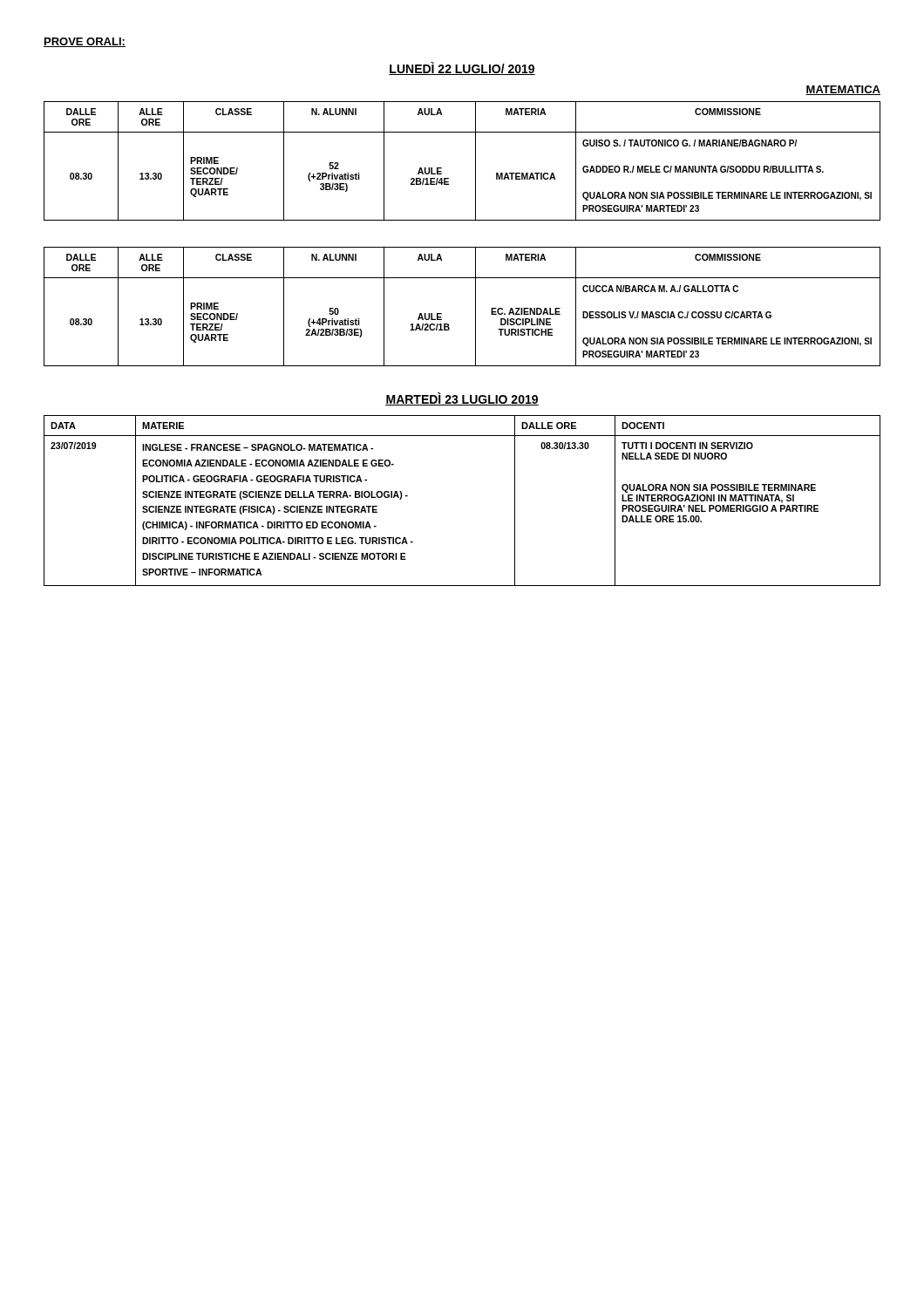
Task: Click where it says "MARTEDÌ 23 LUGLIO 2019"
Action: click(x=462, y=399)
